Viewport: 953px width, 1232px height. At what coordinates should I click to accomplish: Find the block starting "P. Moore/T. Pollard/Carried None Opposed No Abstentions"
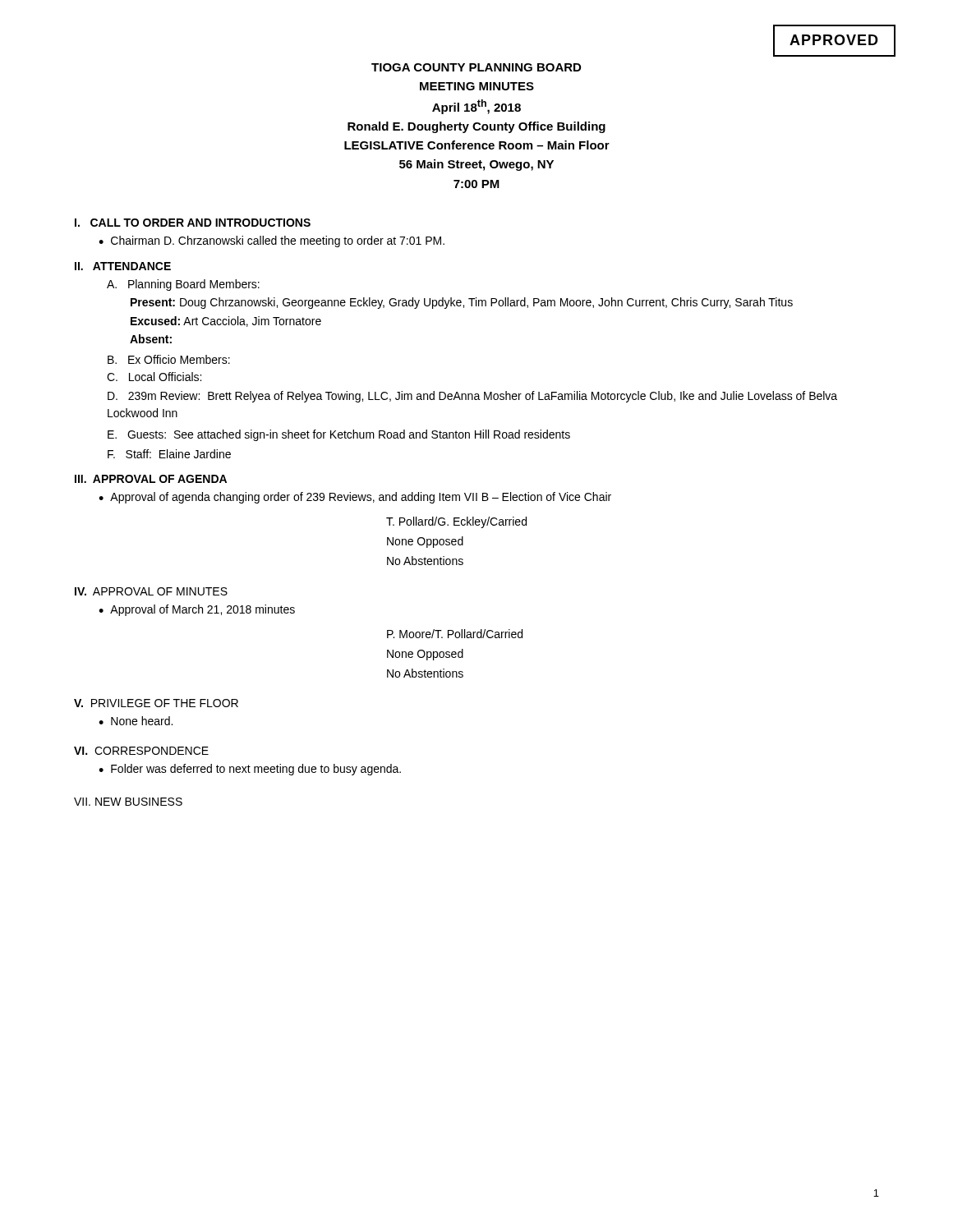[455, 654]
